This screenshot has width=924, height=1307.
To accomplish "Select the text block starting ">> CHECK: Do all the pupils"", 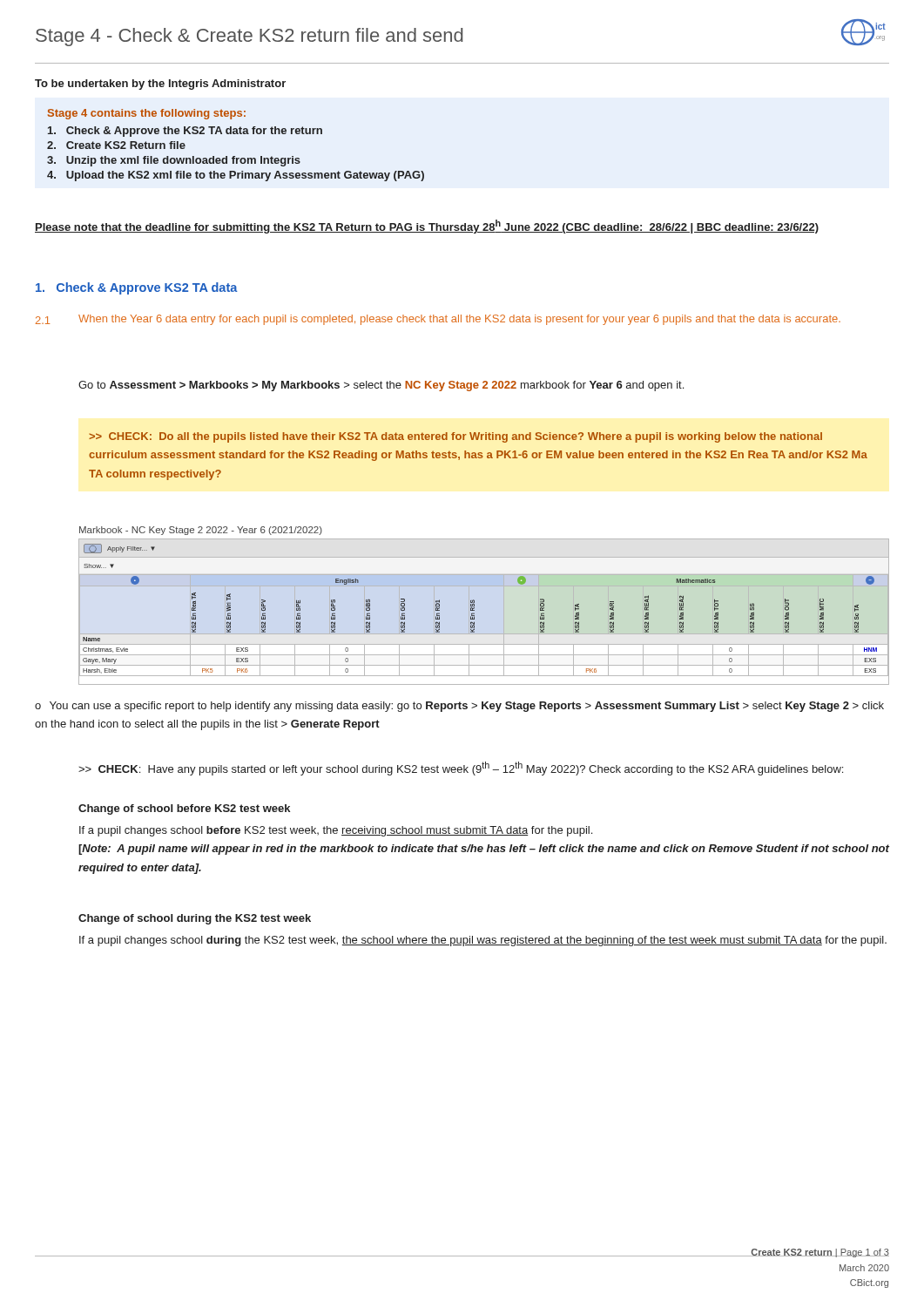I will click(x=478, y=455).
